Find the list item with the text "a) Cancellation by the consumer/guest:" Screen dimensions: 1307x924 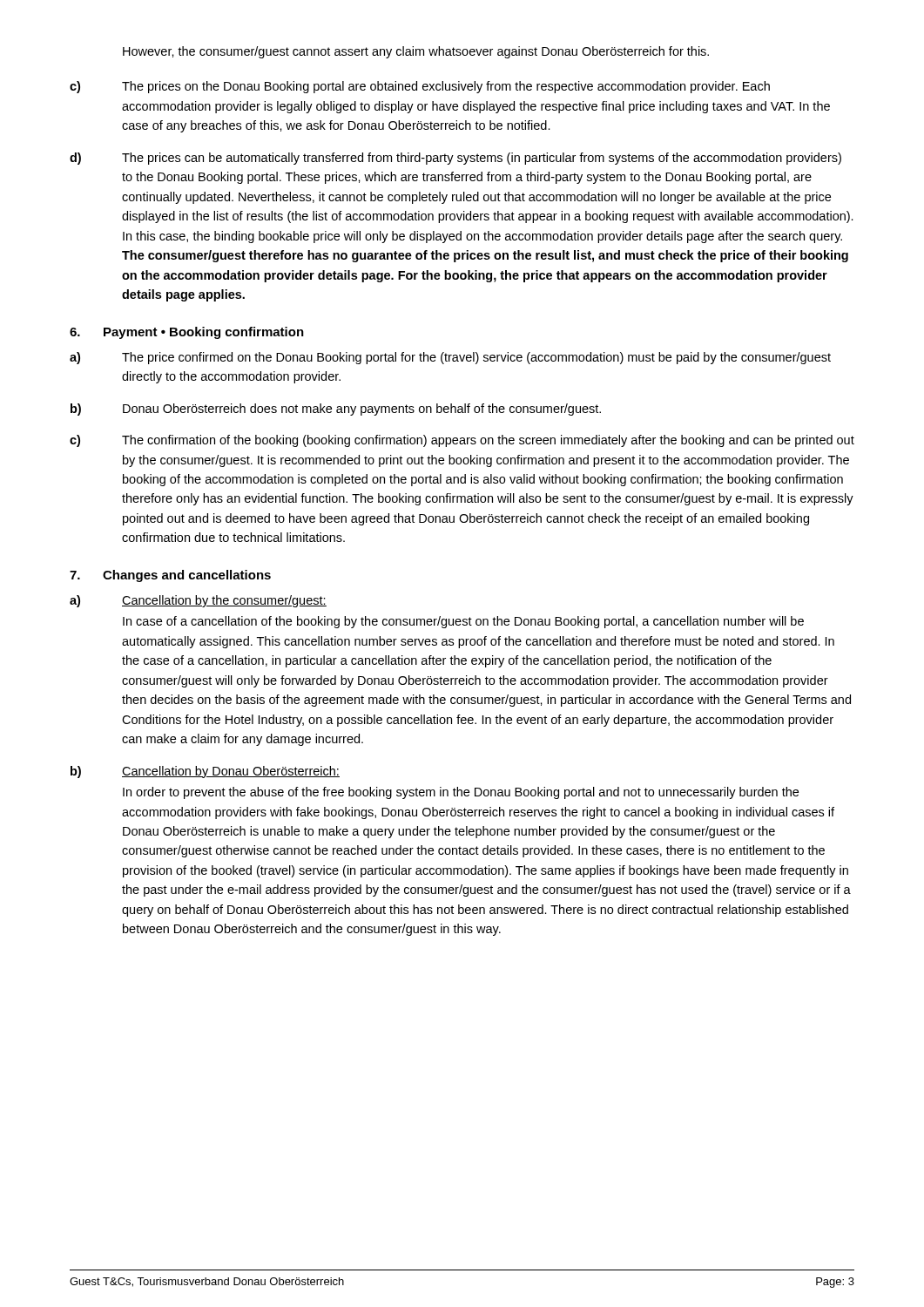(462, 670)
